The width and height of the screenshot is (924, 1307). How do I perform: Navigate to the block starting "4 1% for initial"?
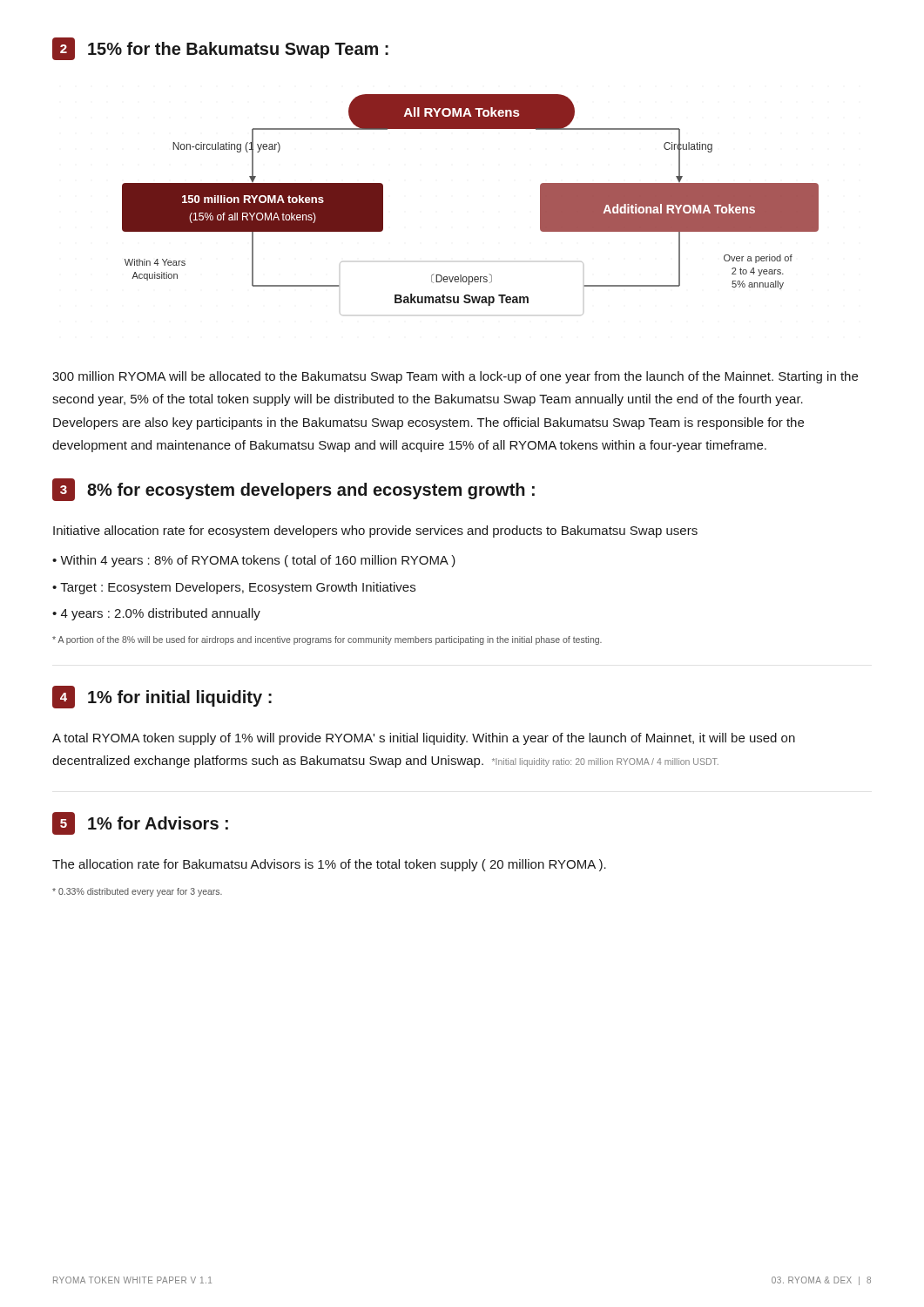163,697
